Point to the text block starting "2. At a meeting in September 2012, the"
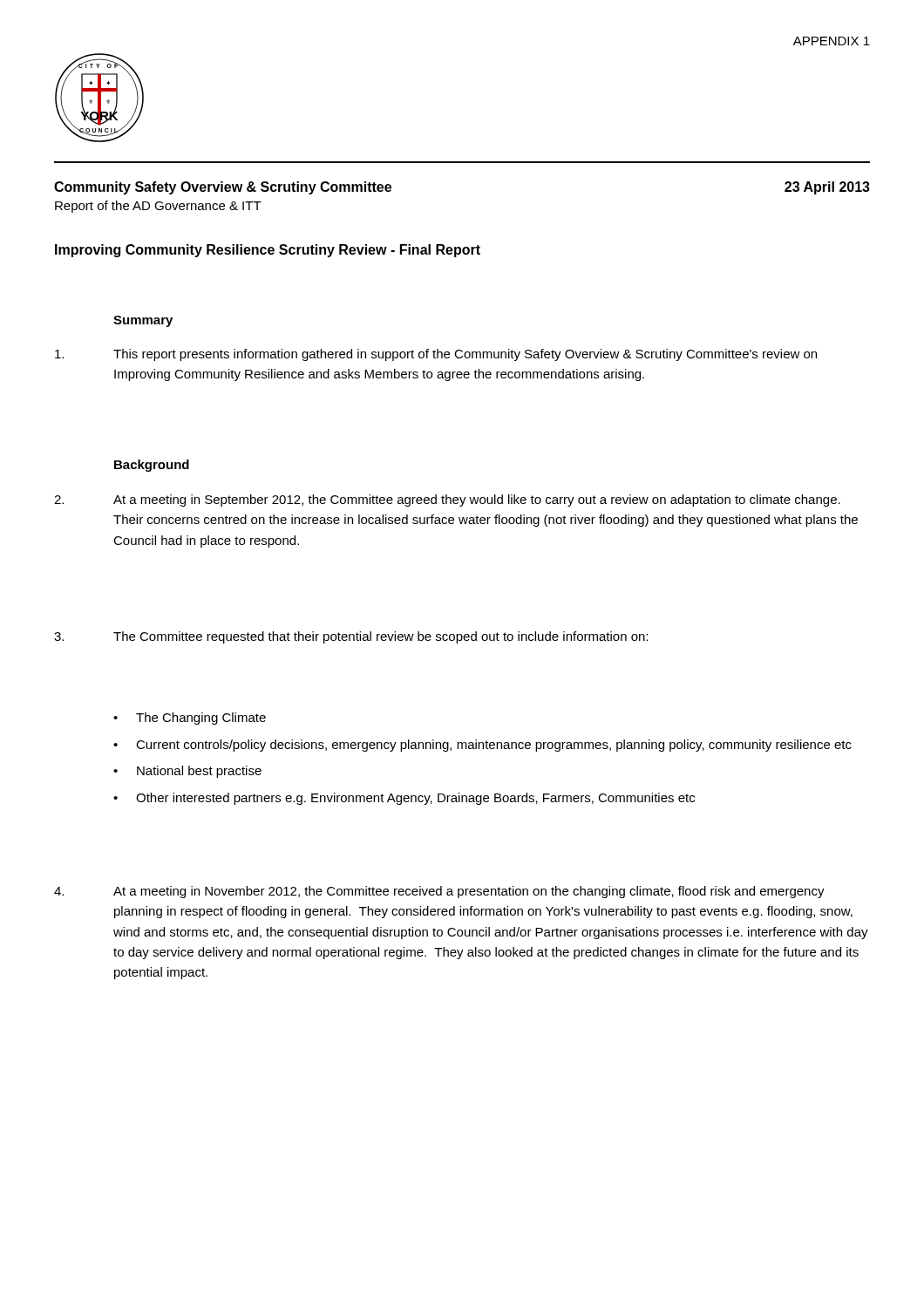Screen dimensions: 1308x924 tap(462, 520)
